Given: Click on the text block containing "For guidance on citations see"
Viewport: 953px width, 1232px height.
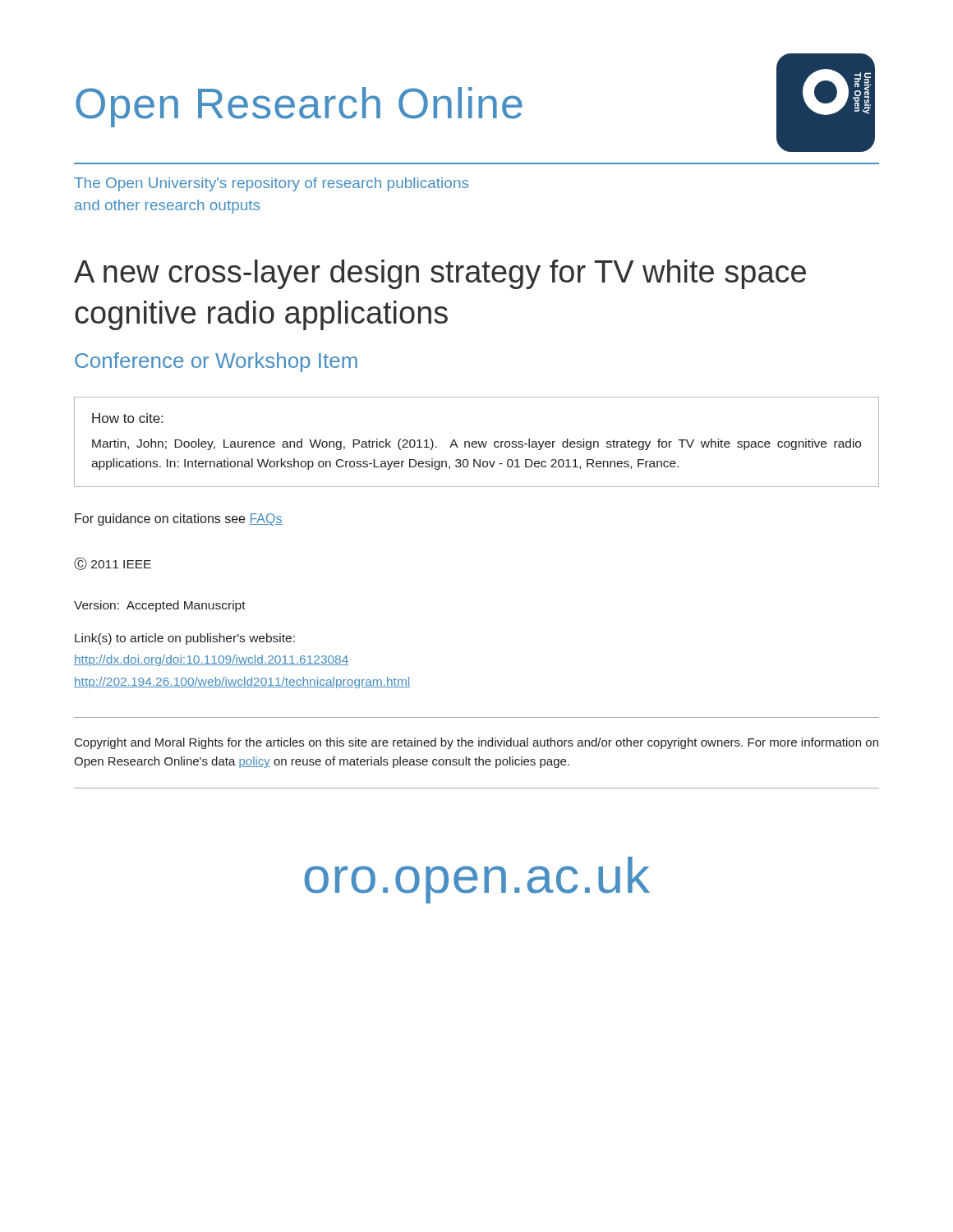Looking at the screenshot, I should 178,519.
